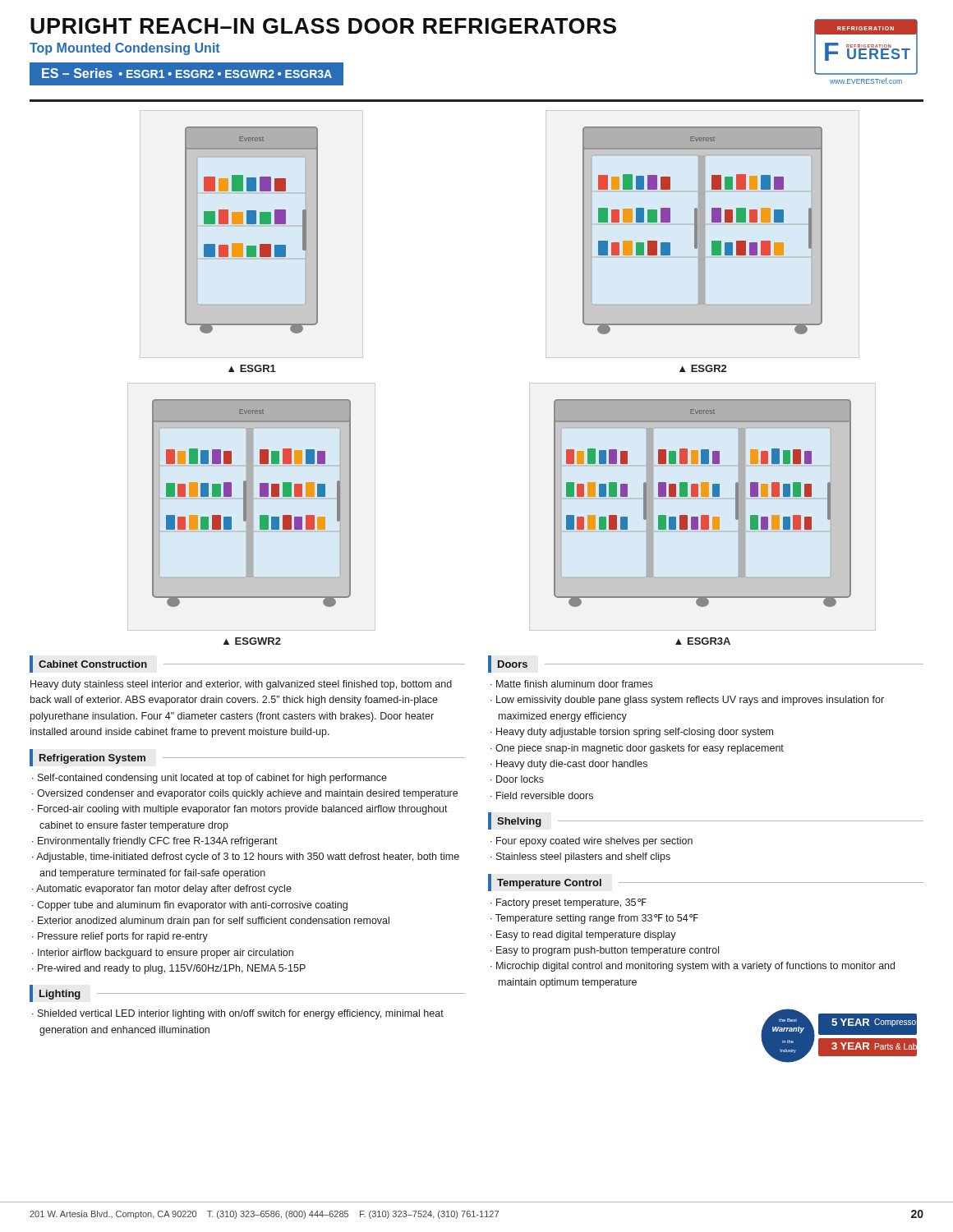Viewport: 953px width, 1232px height.
Task: Where is the passage that starts "Exterior anodized aluminum drain"?
Action: click(214, 921)
